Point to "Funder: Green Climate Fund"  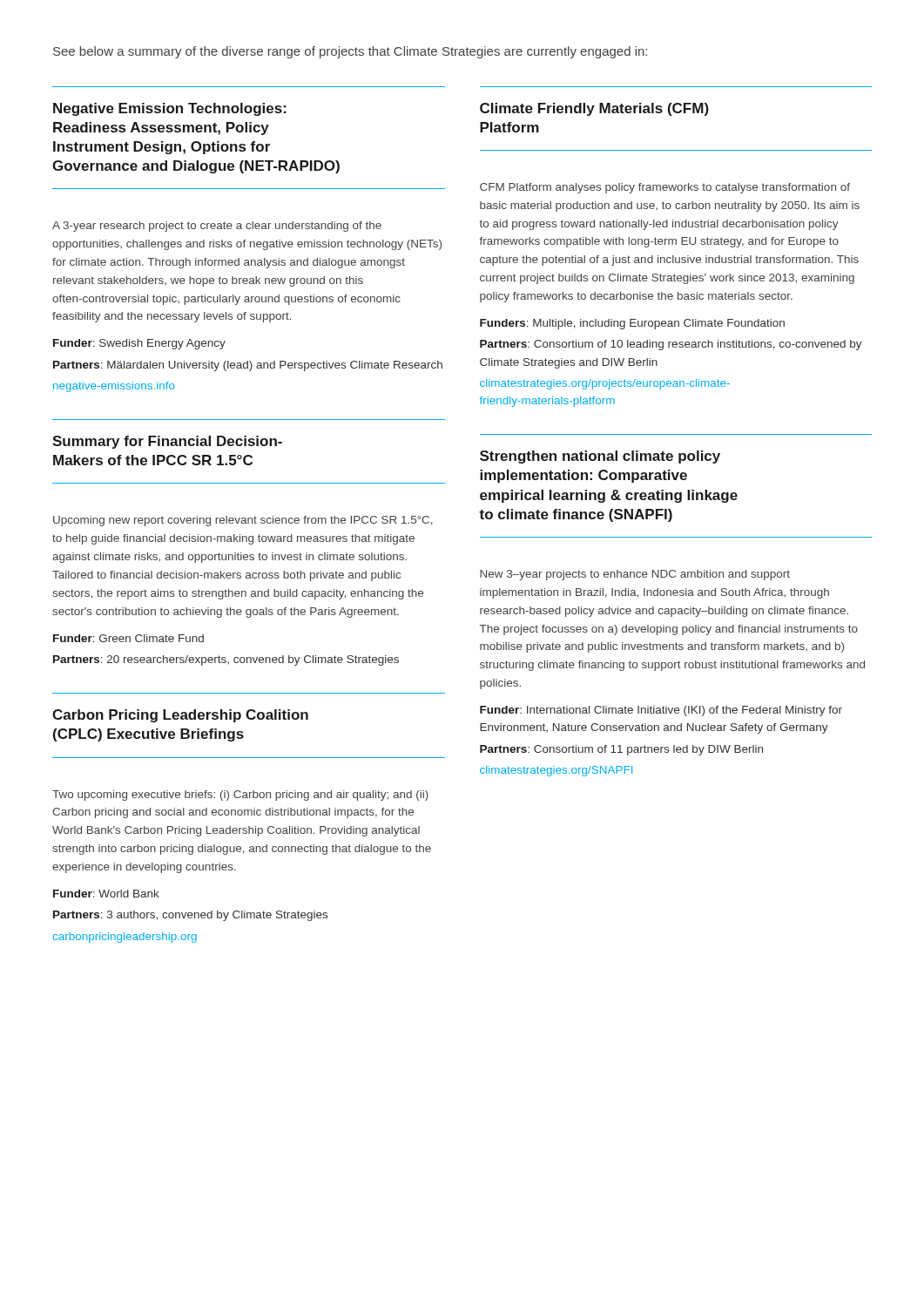coord(128,638)
